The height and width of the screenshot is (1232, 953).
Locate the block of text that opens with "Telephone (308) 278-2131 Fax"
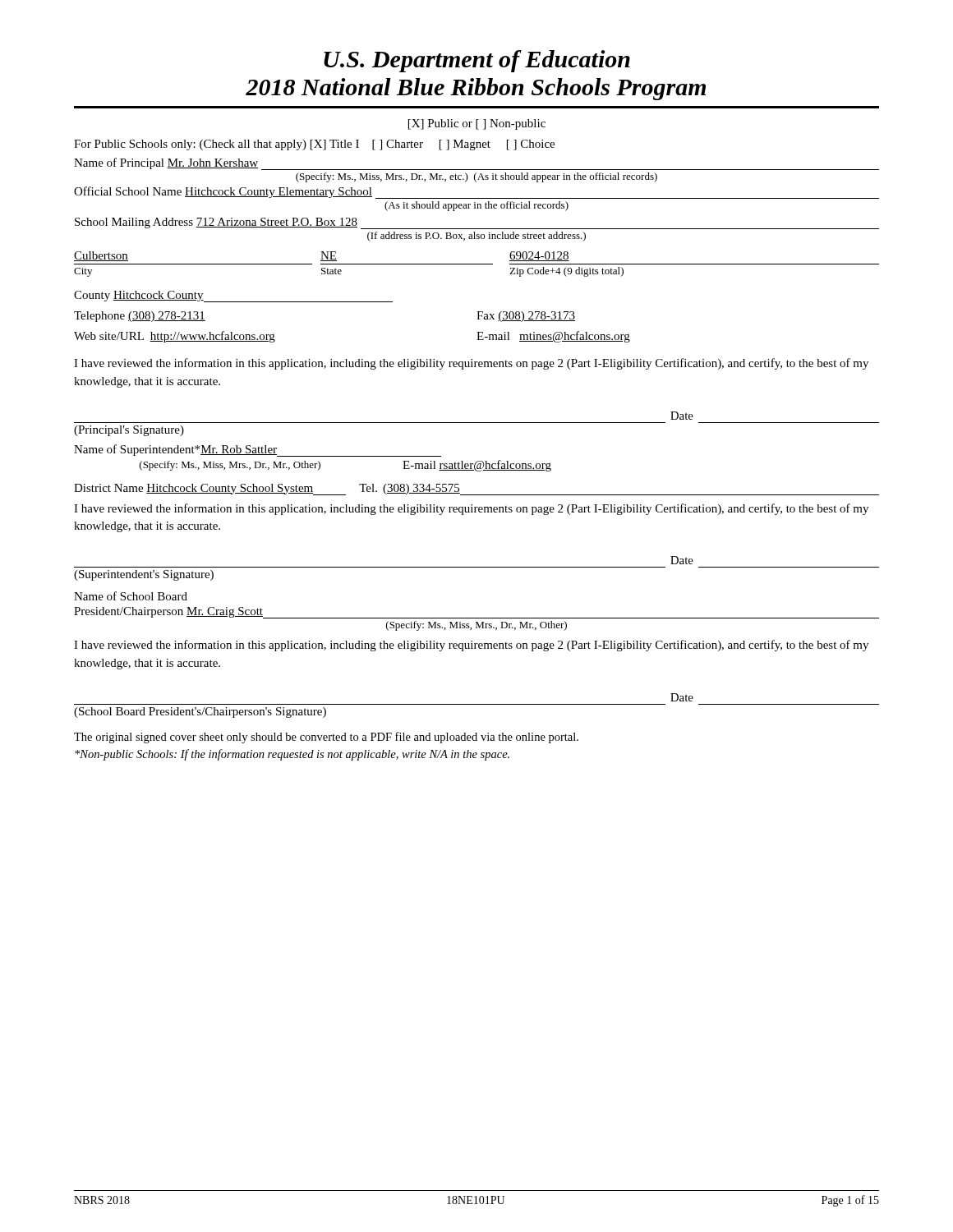[476, 316]
